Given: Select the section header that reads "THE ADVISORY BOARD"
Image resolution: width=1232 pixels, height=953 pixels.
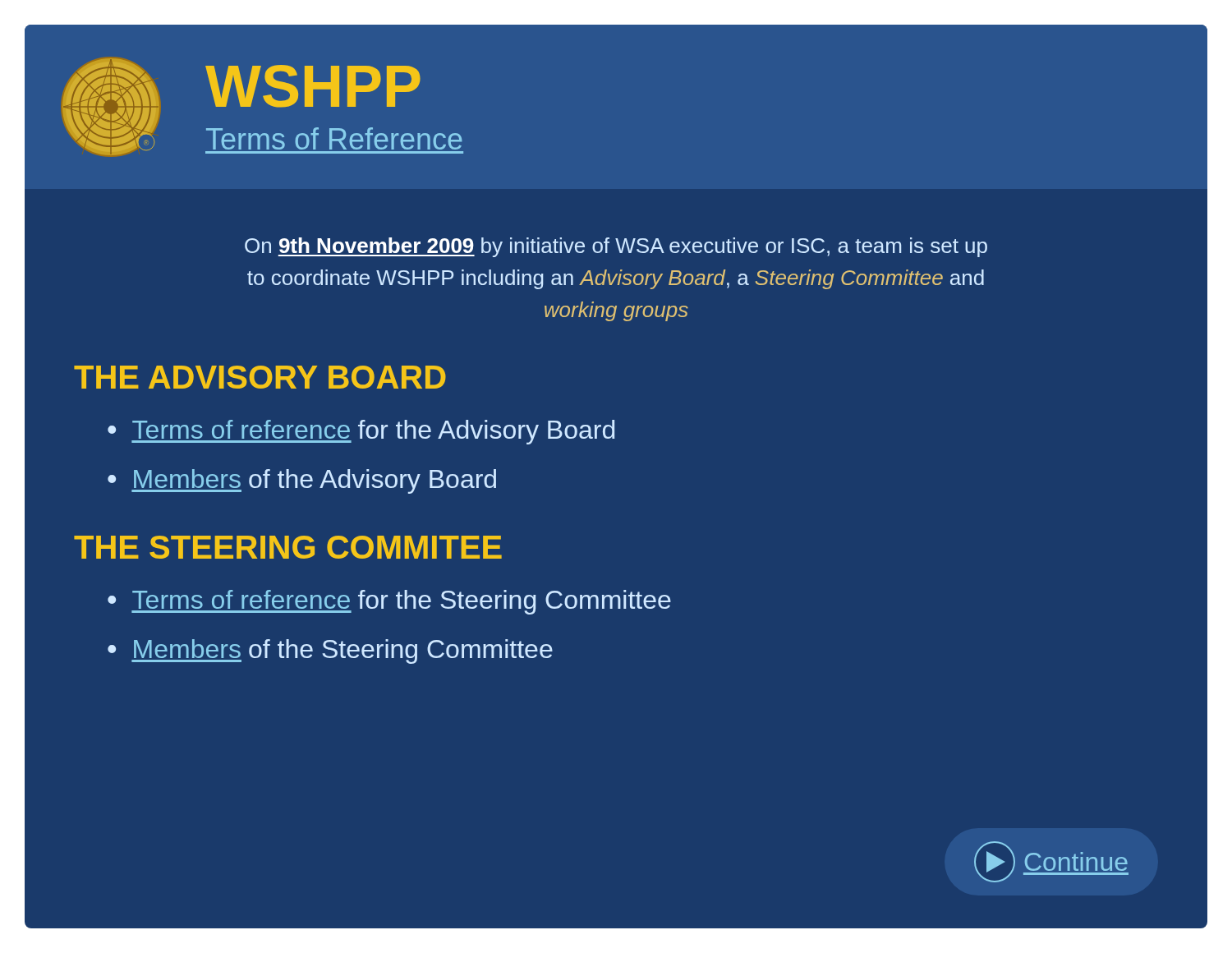Looking at the screenshot, I should [x=260, y=377].
